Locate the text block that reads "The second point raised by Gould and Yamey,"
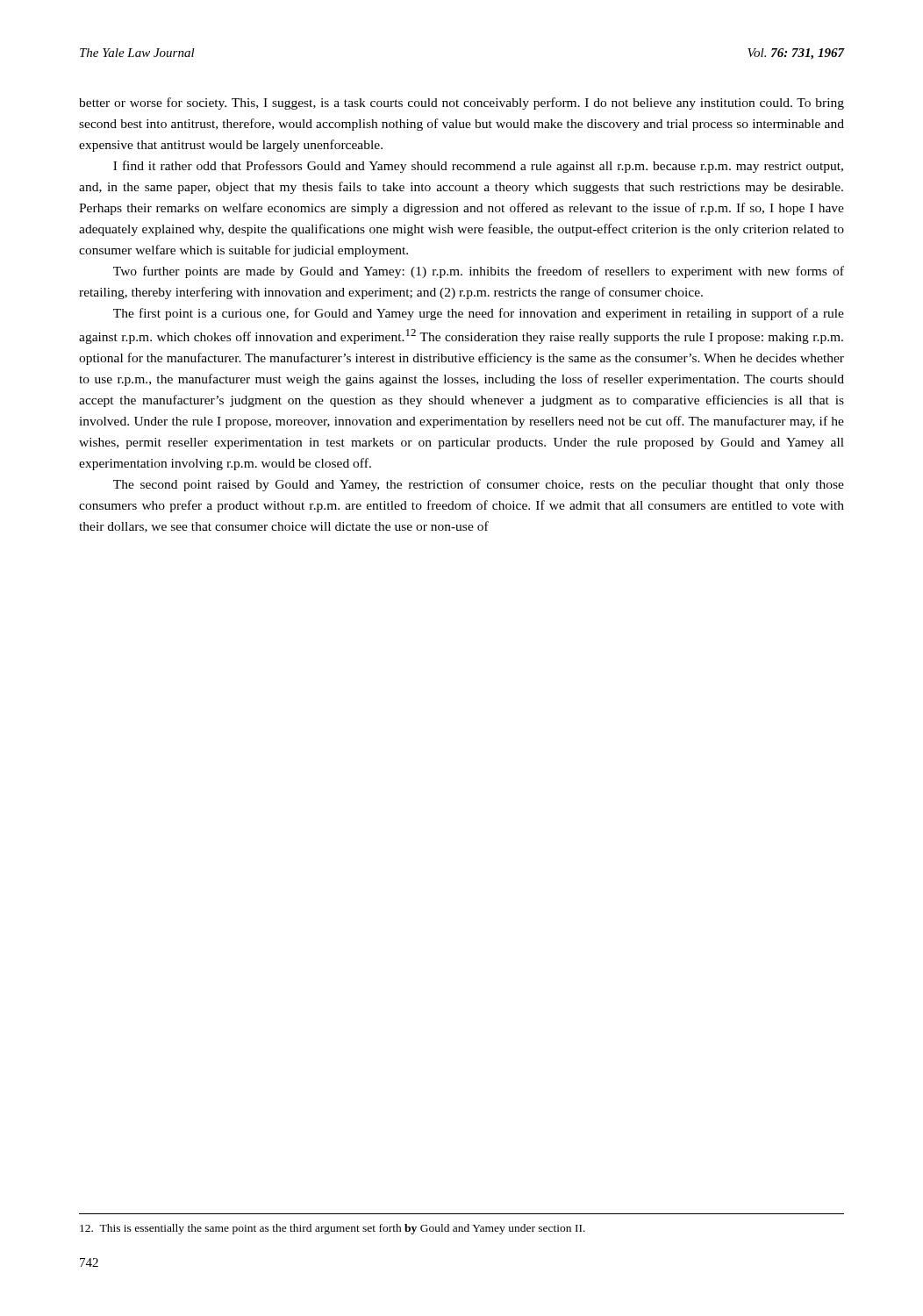Image resolution: width=923 pixels, height=1316 pixels. 462,506
